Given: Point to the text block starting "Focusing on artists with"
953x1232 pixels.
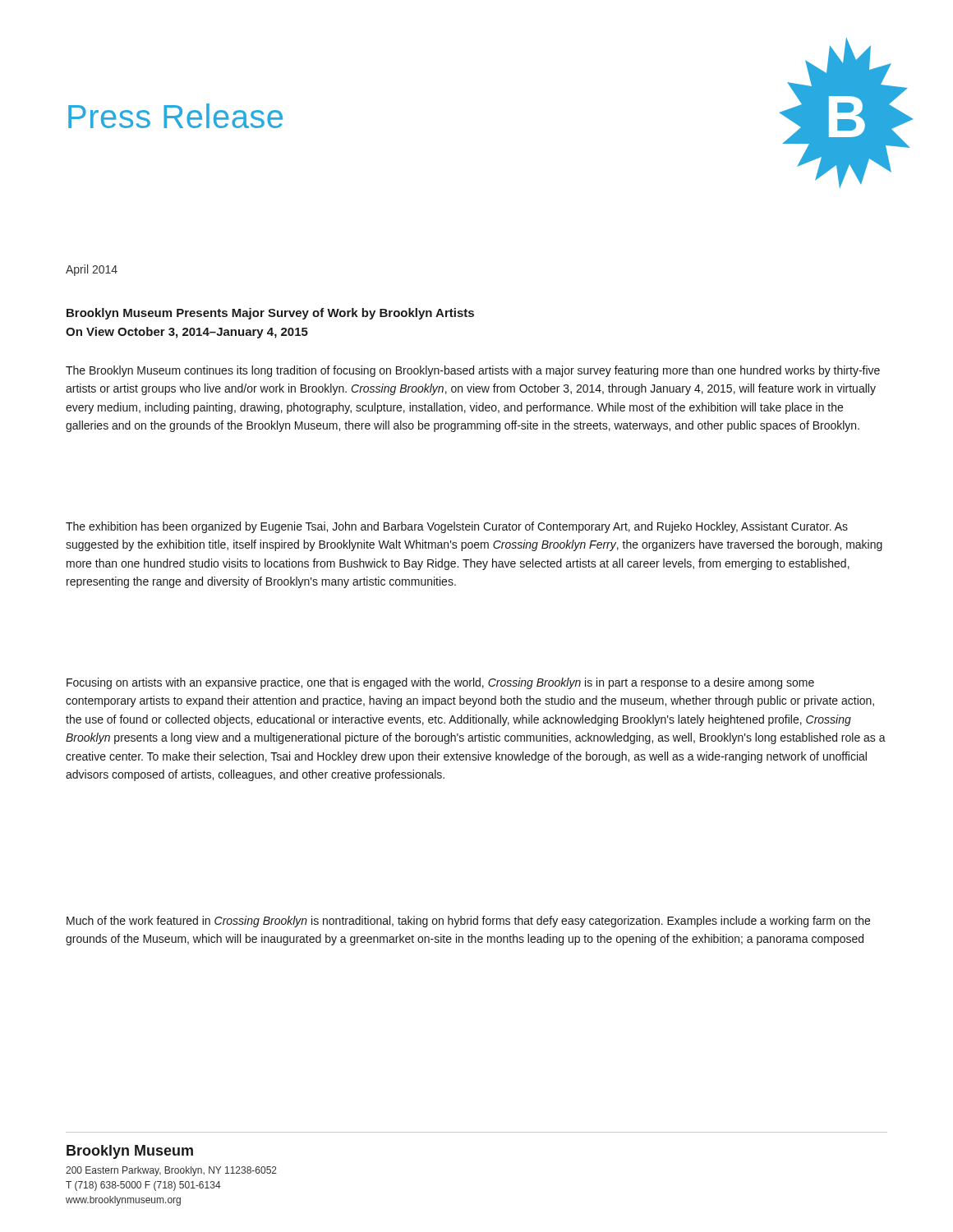Looking at the screenshot, I should (475, 729).
